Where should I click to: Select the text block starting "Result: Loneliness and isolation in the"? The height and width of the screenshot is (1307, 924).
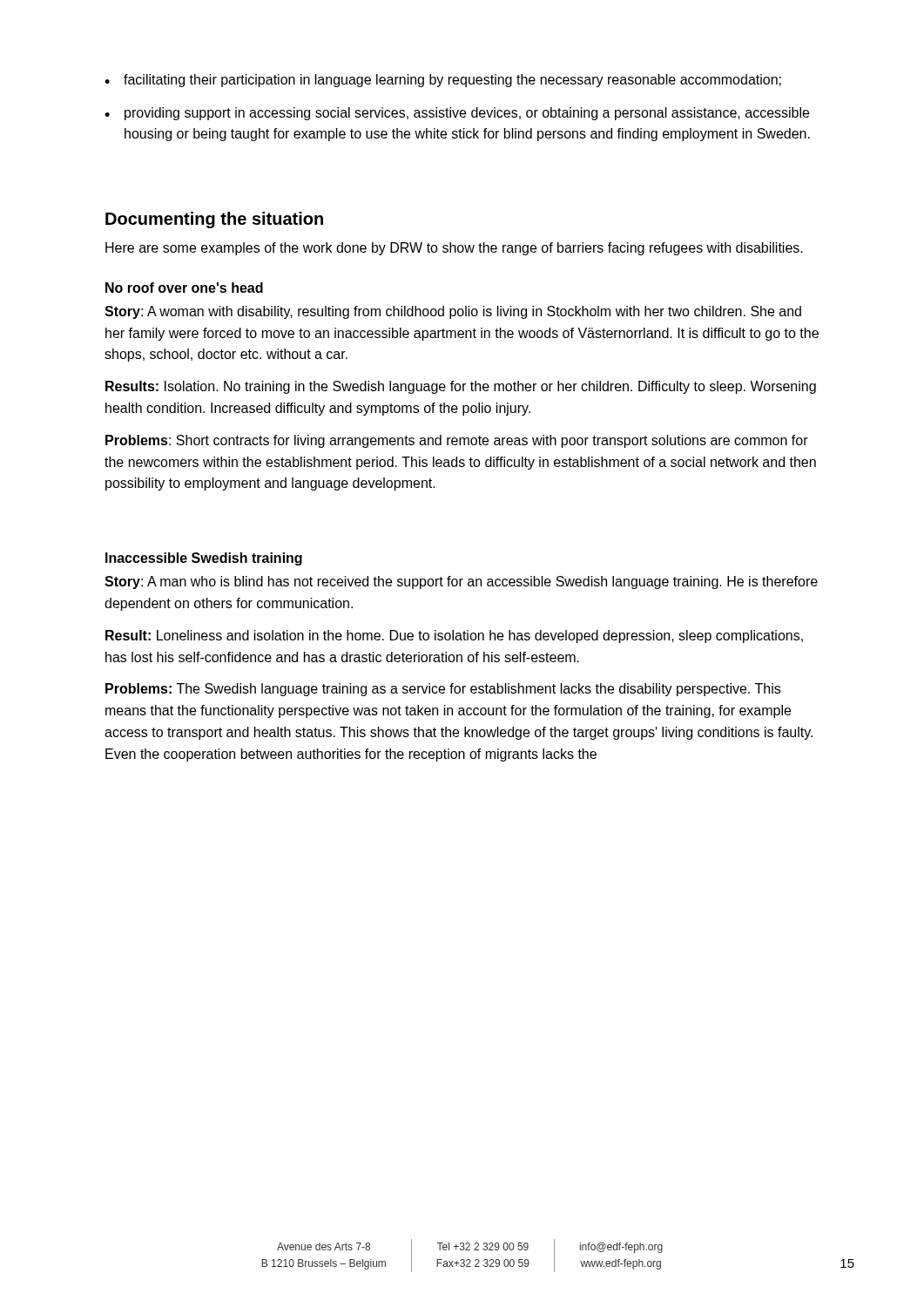tap(454, 646)
